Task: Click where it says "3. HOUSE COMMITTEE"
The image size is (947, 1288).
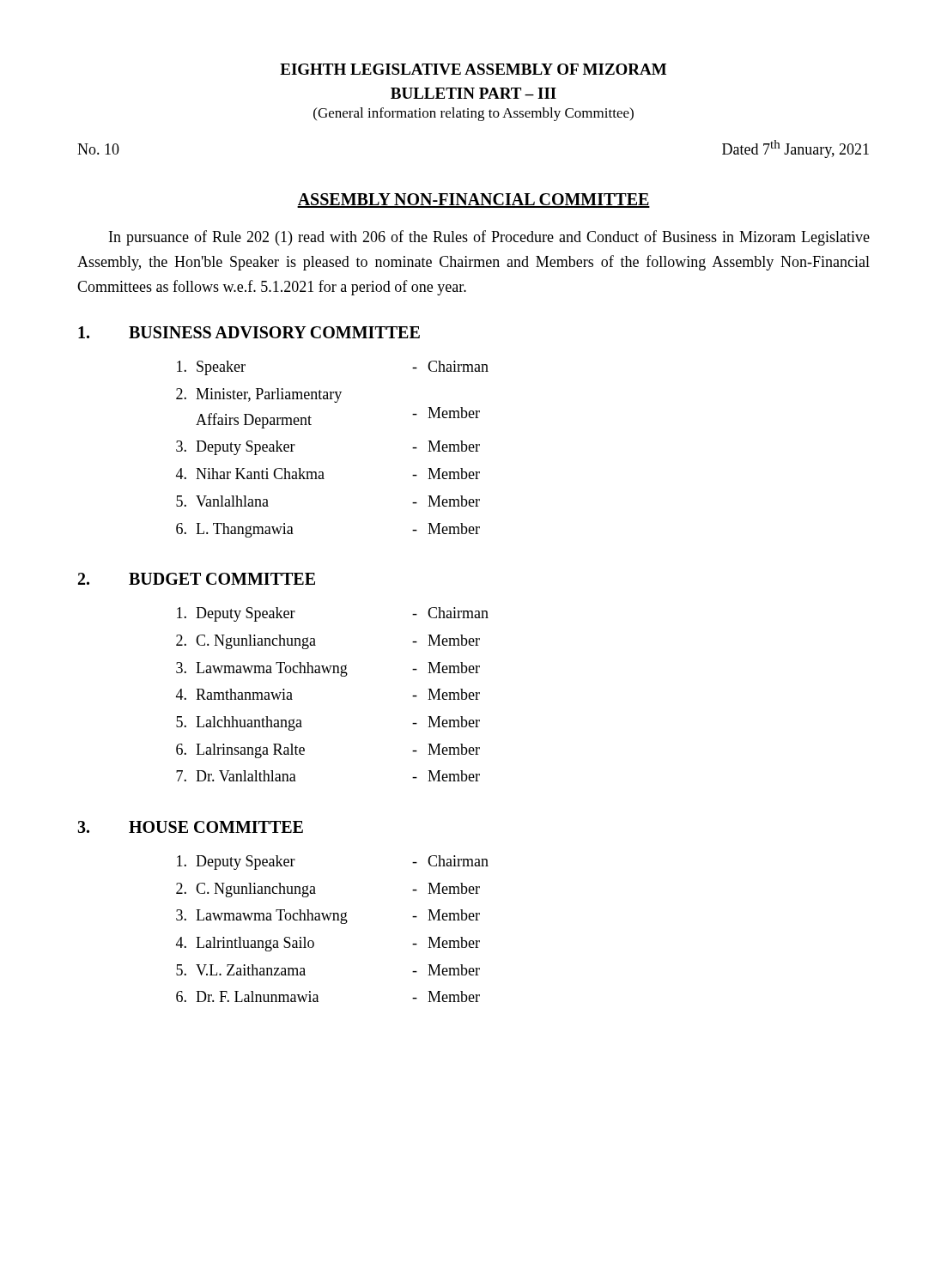Action: (191, 827)
